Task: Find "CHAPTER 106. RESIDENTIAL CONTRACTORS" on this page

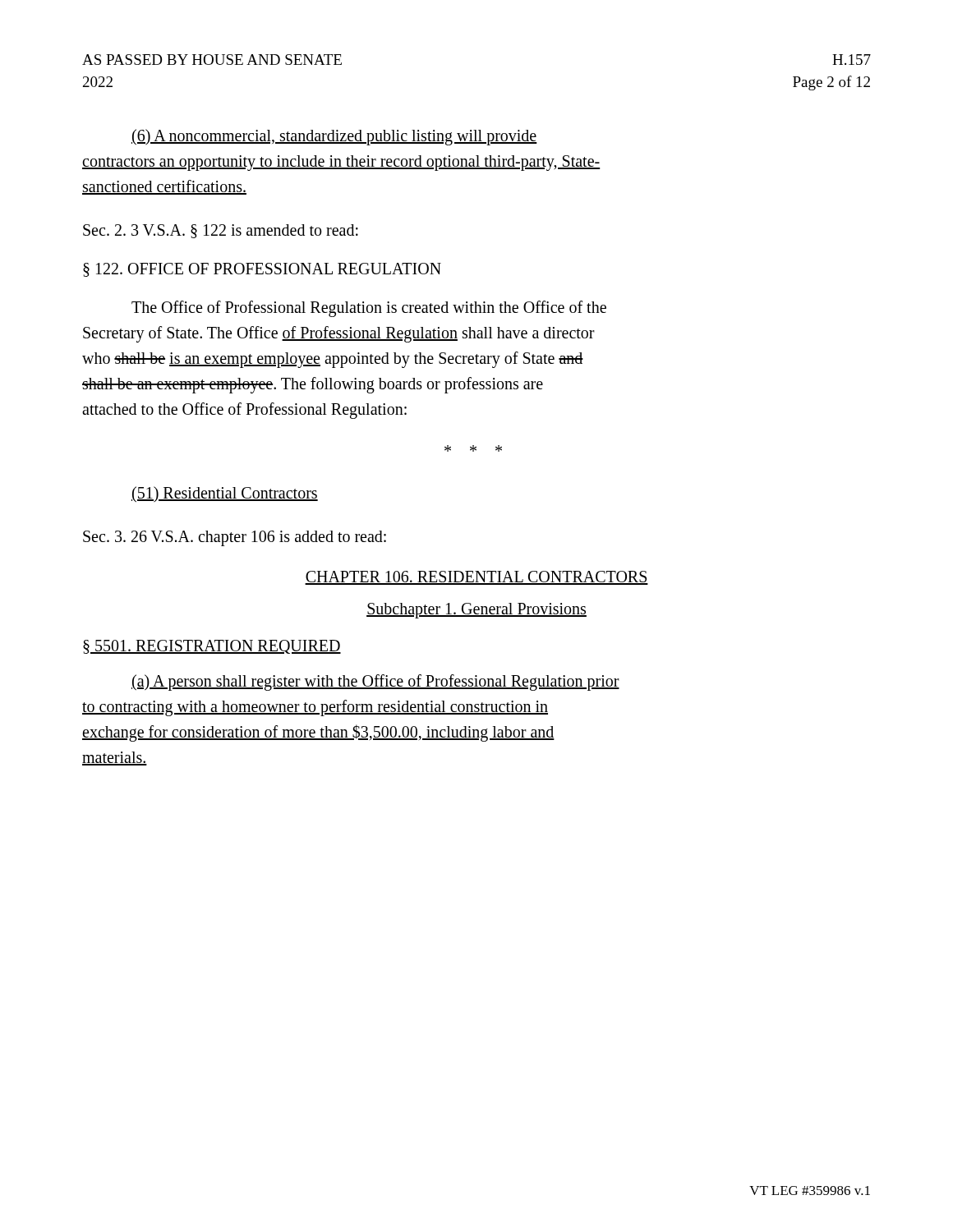Action: pos(476,577)
